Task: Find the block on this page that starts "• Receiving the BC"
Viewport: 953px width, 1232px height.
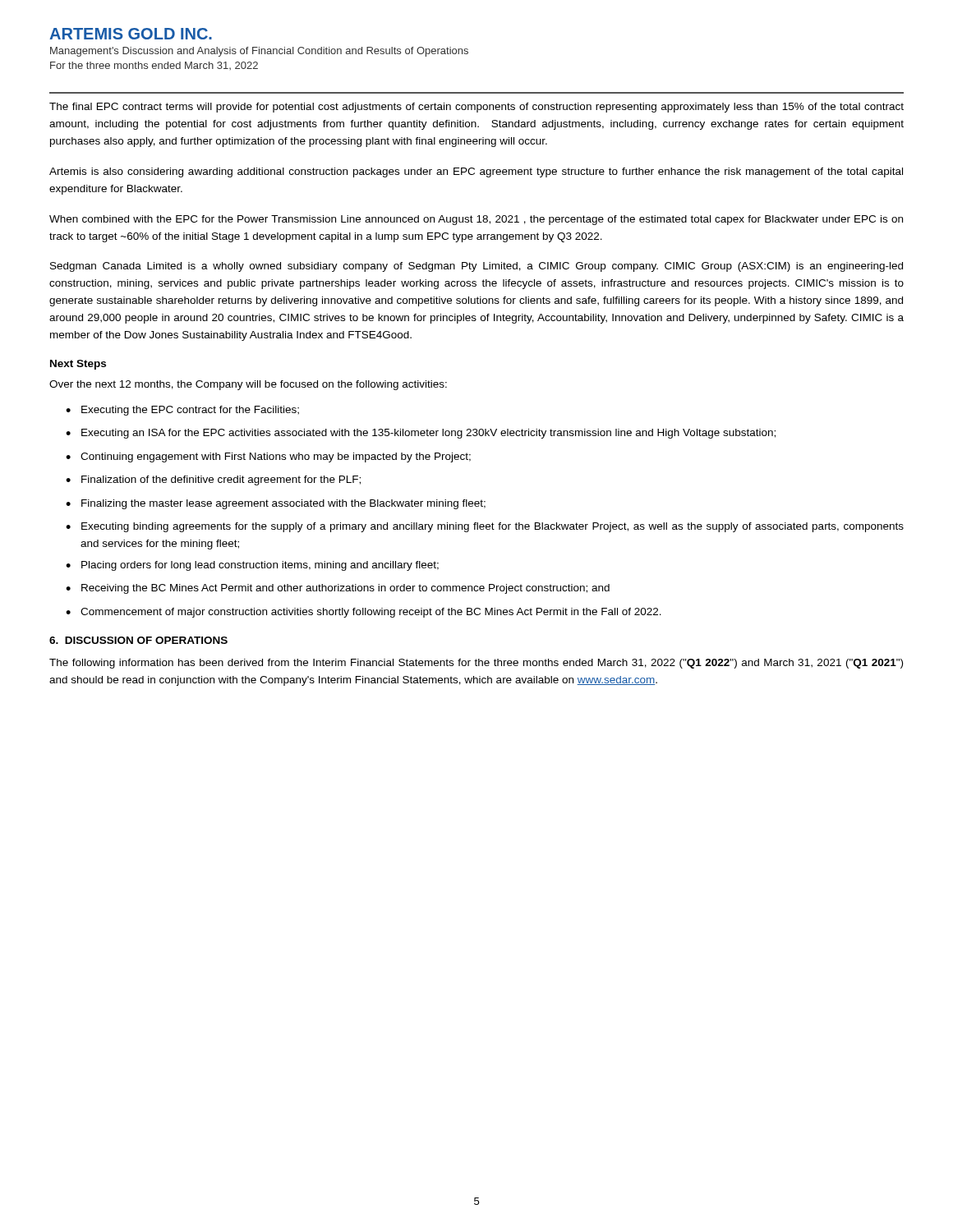Action: coord(485,590)
